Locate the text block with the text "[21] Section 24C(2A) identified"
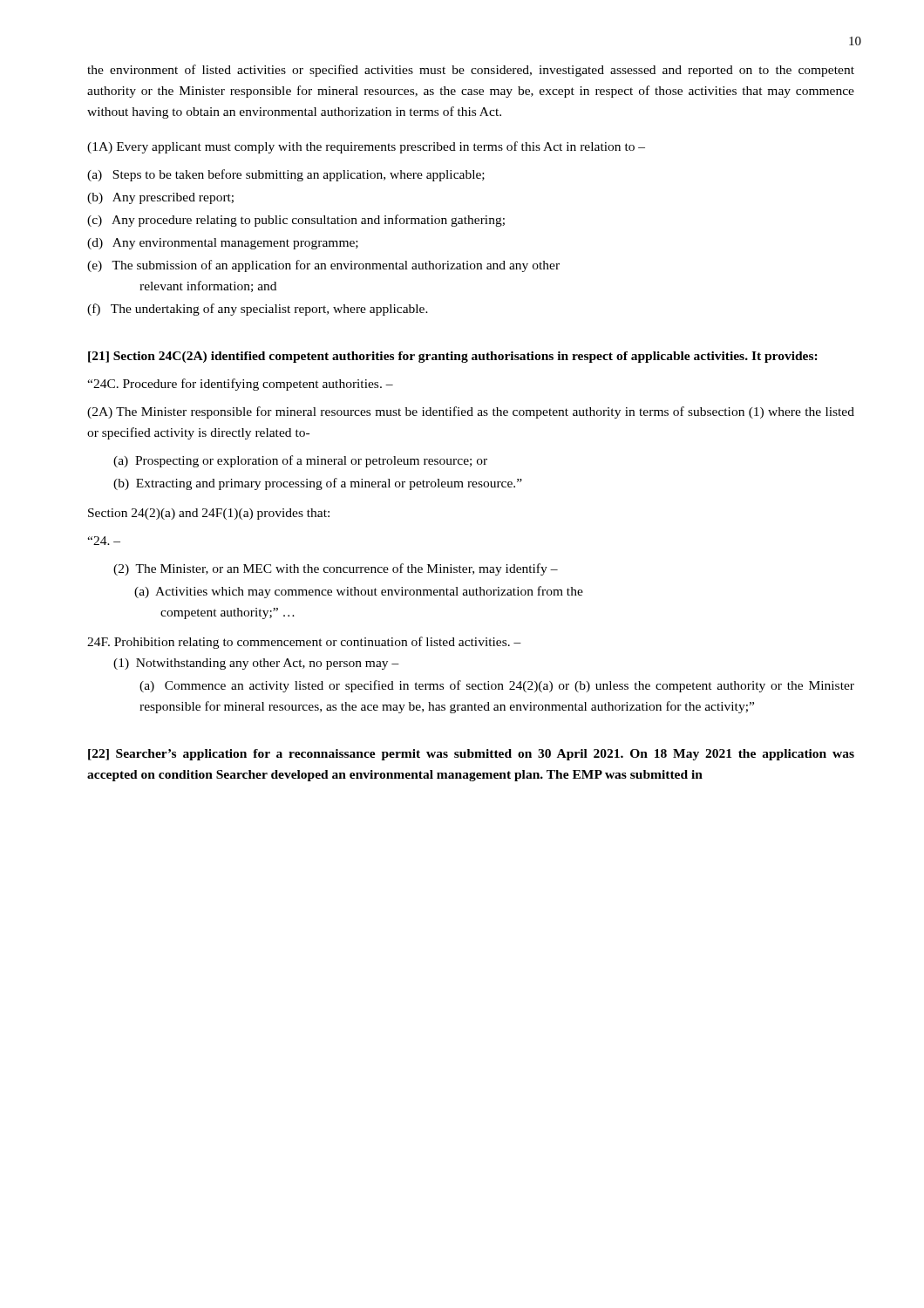This screenshot has width=924, height=1308. 453,355
